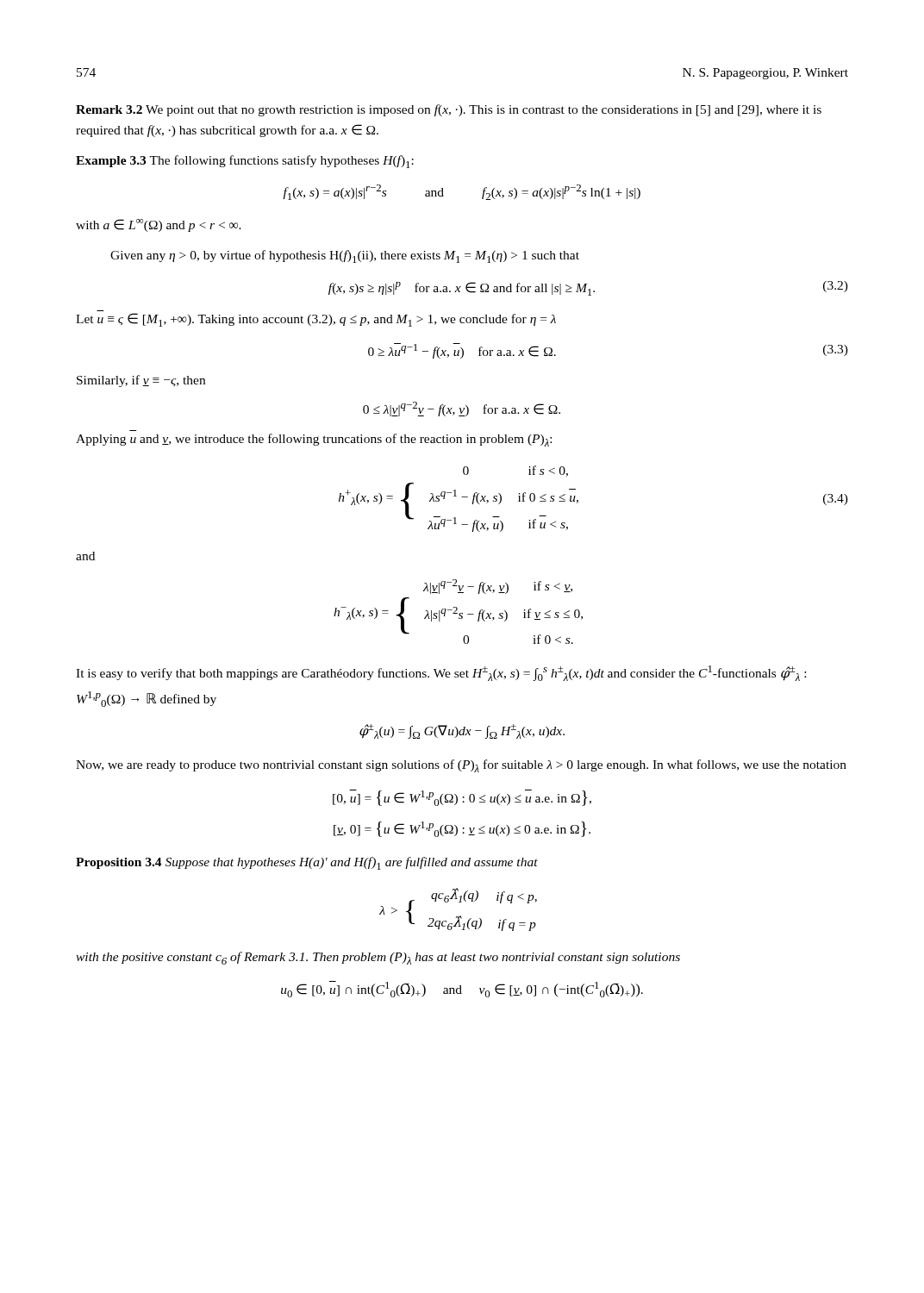Point to the text block starting "f(x, s)s ≥ η|s|p for a.a. x"
The image size is (924, 1293).
[x=588, y=286]
